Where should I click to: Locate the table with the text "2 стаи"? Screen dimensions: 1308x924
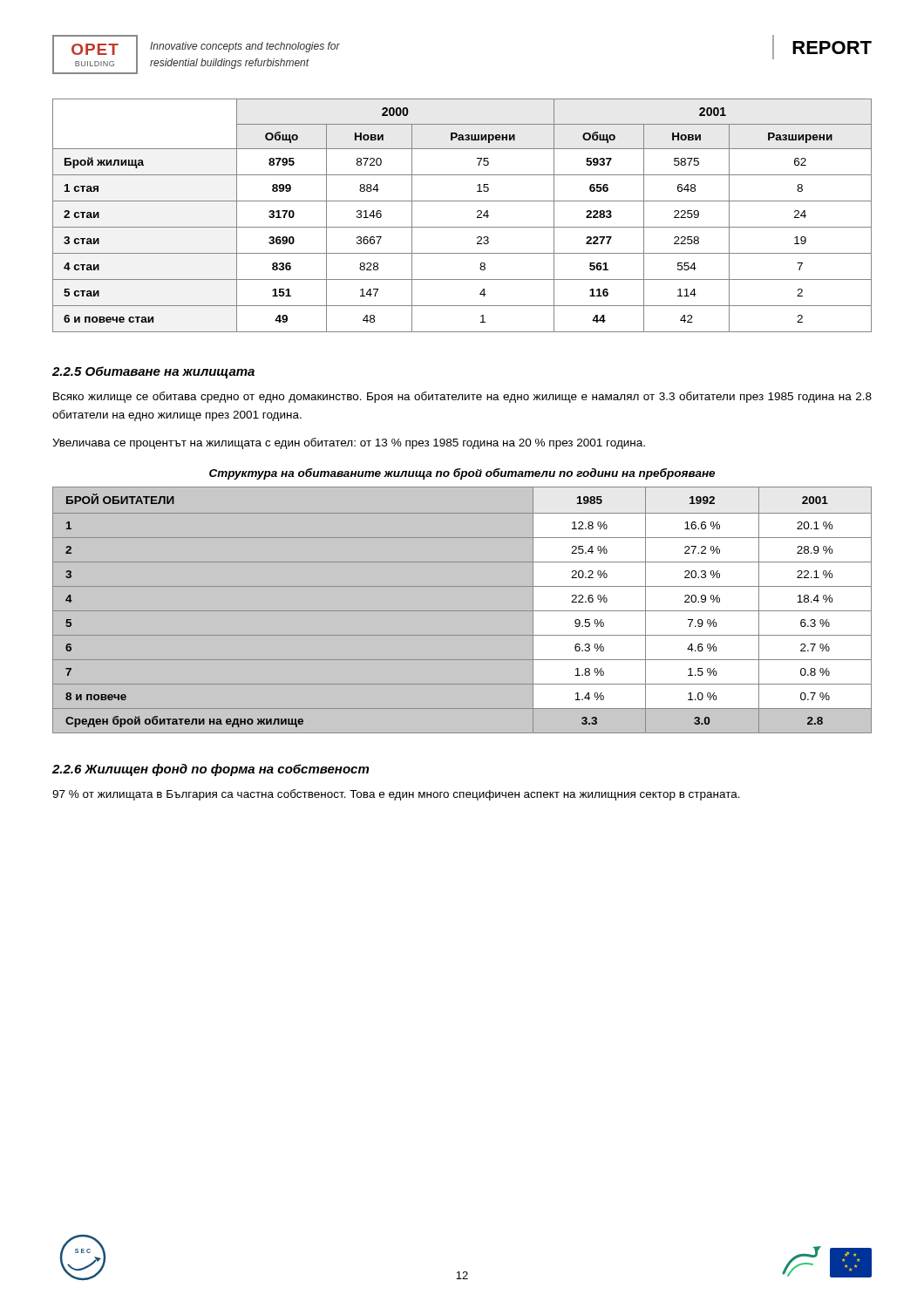click(x=462, y=215)
